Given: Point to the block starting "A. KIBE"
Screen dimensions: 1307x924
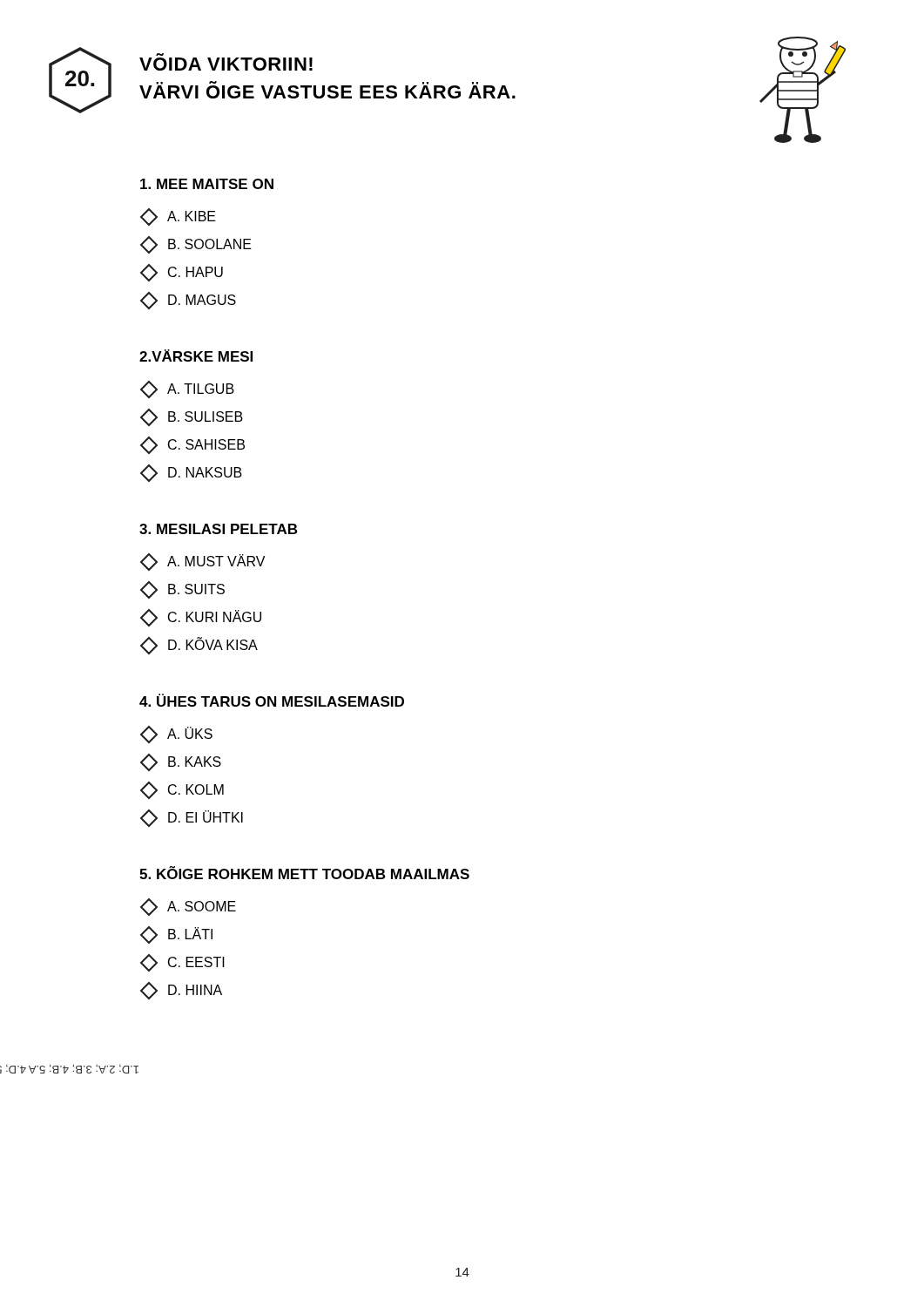Looking at the screenshot, I should 178,217.
